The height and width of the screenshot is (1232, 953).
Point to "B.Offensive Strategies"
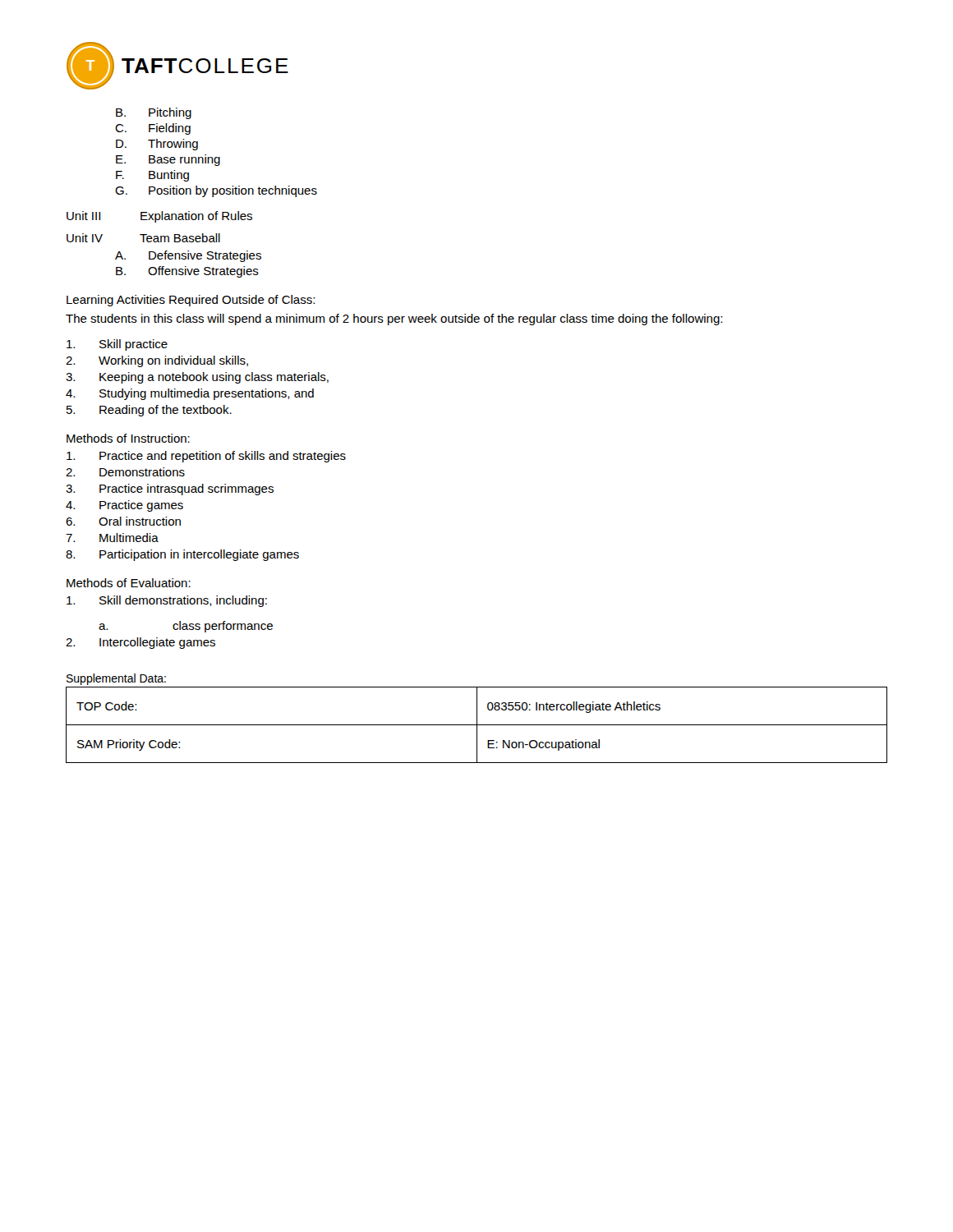pos(187,271)
